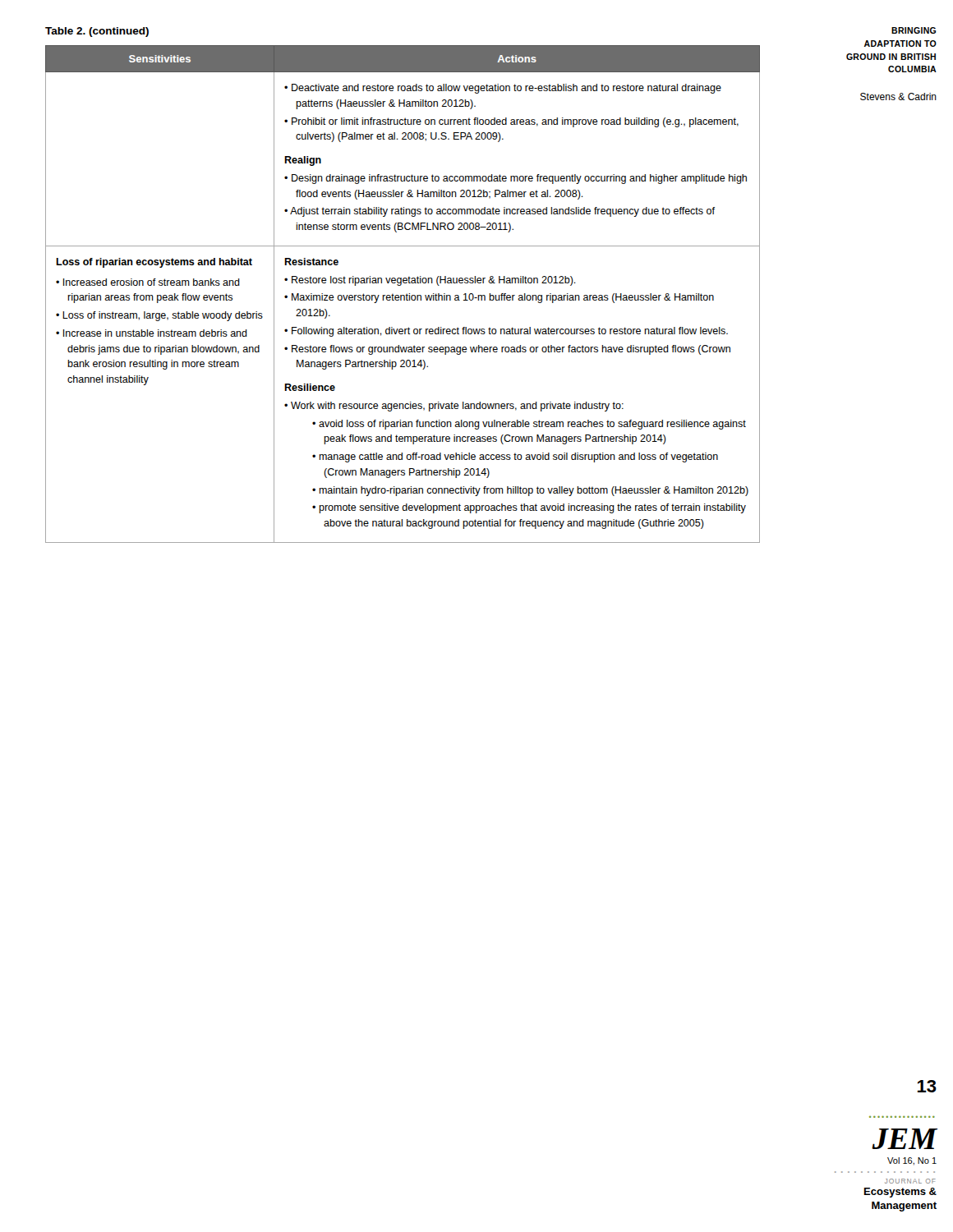Select the table that reads "Sensitivities"
This screenshot has height=1232, width=953.
tap(403, 294)
